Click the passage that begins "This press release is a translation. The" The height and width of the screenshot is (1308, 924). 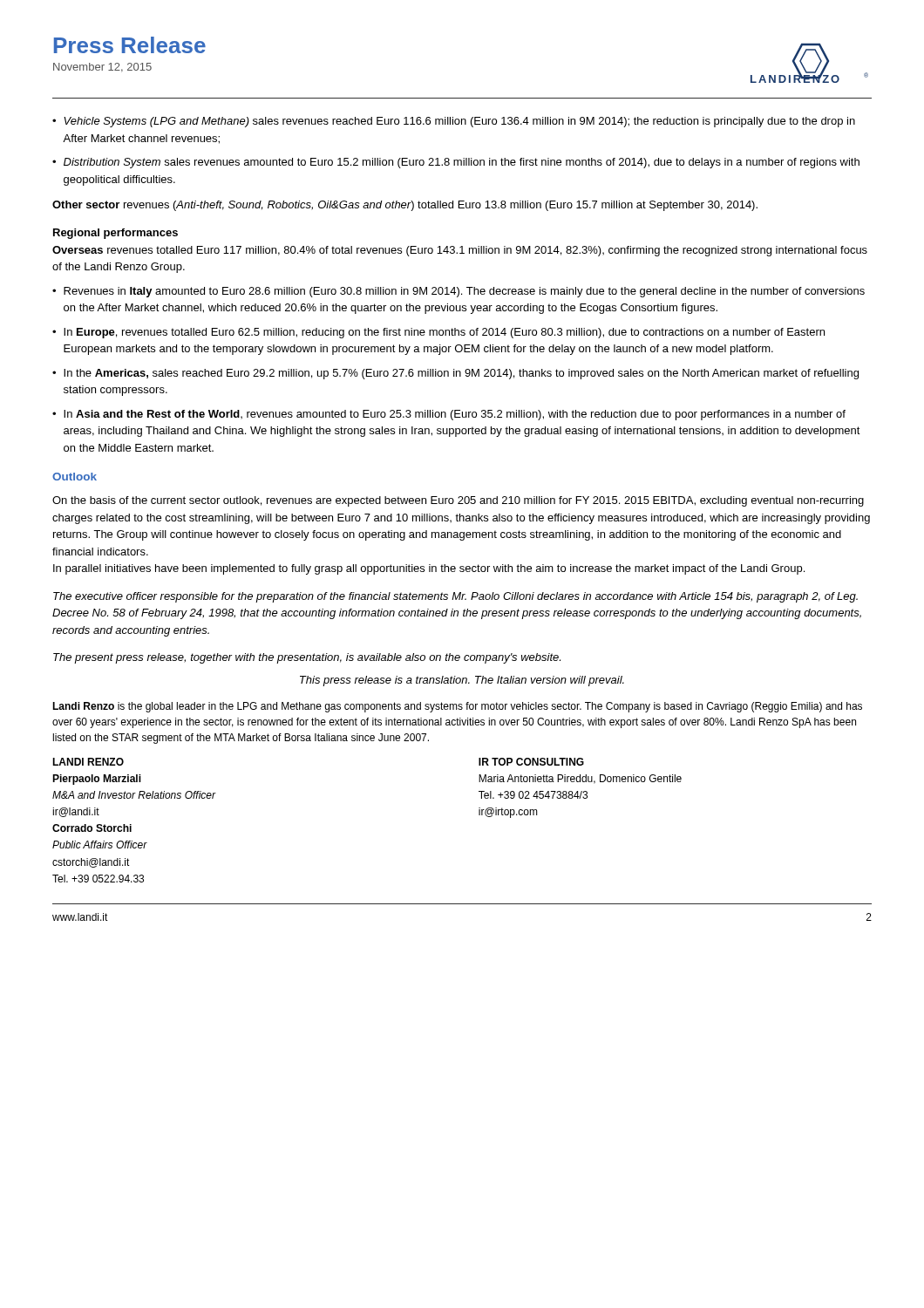[x=462, y=679]
